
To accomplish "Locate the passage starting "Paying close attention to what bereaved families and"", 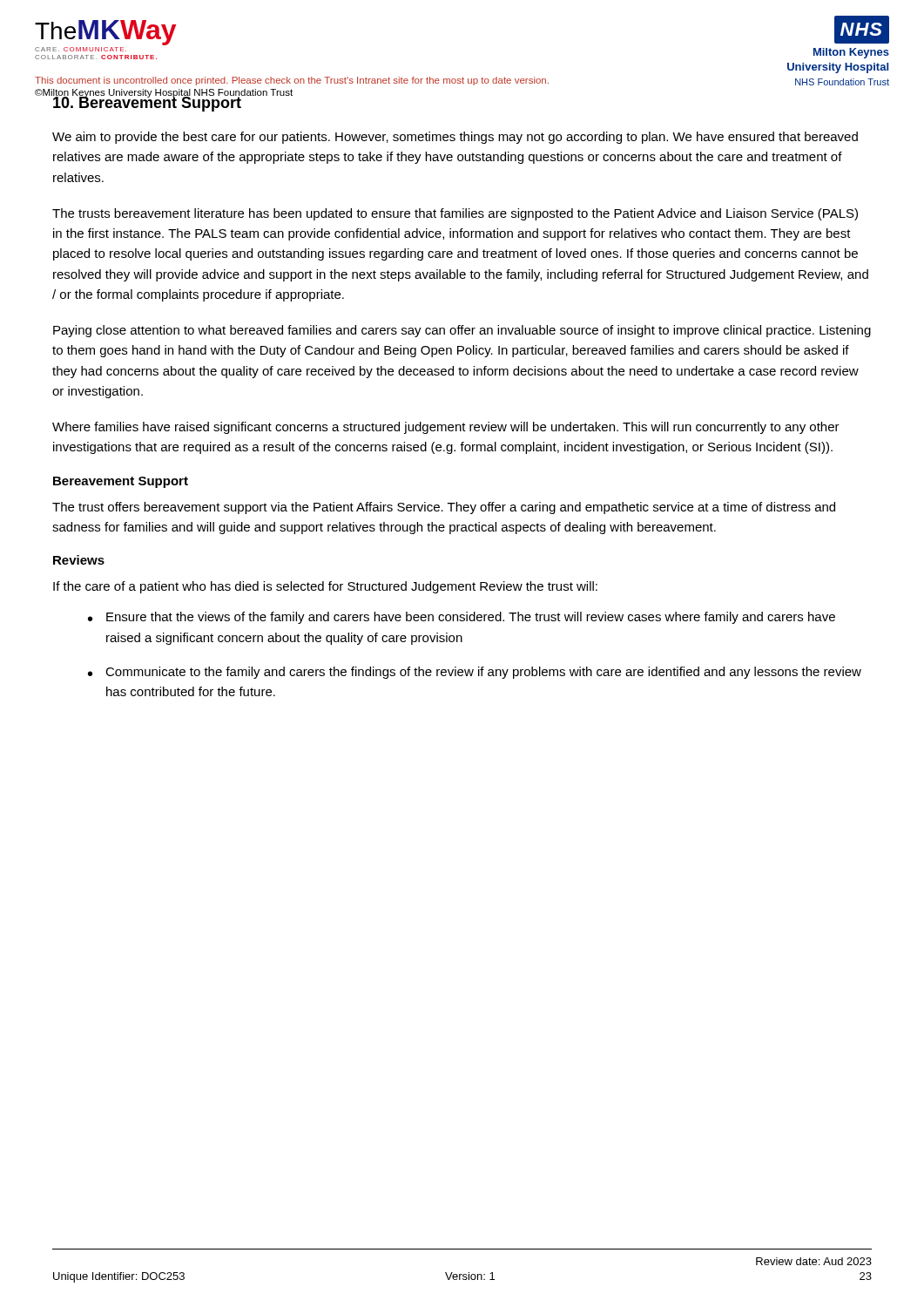I will [462, 360].
